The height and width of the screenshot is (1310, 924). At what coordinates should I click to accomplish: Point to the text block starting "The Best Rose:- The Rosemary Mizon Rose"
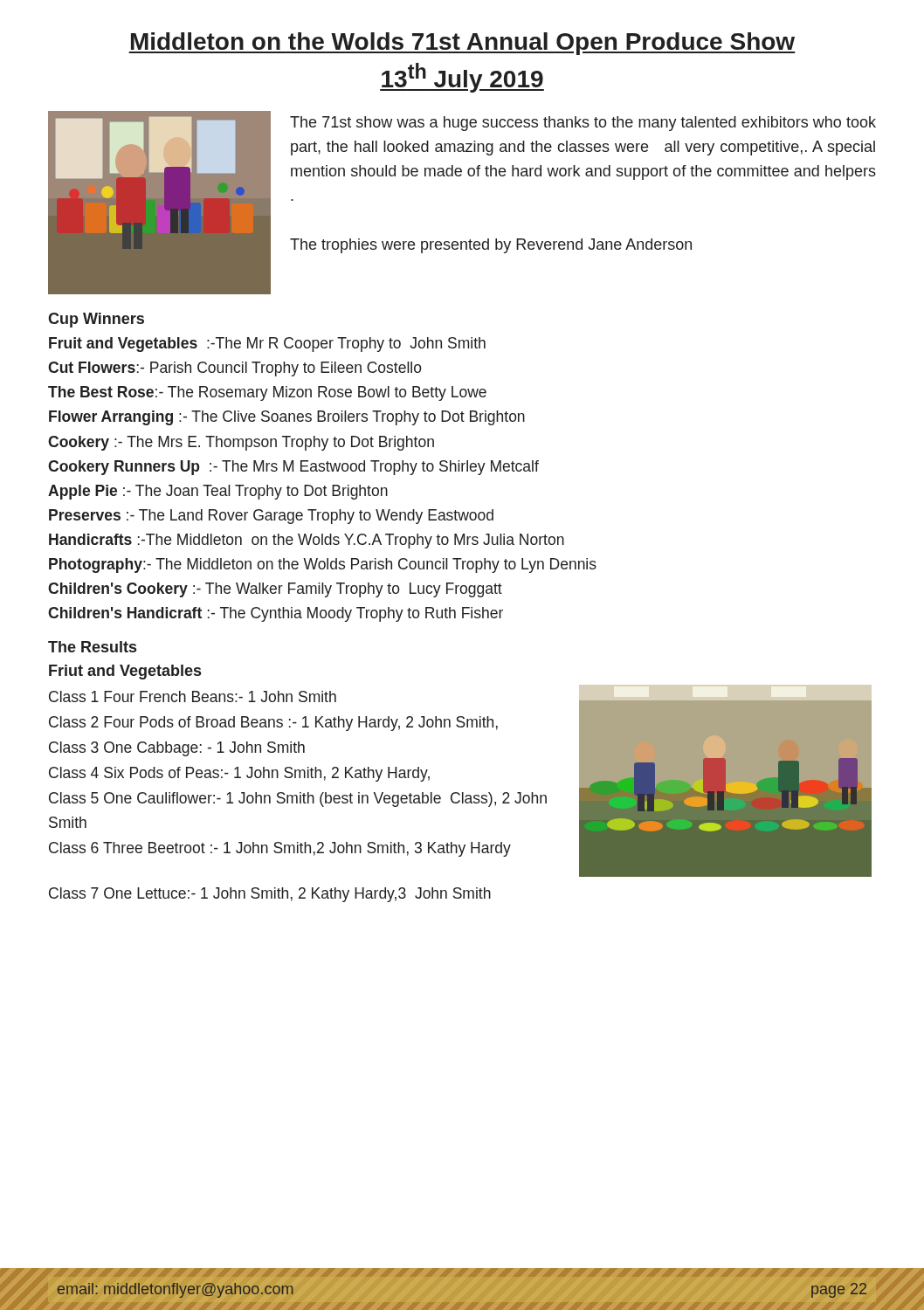click(x=267, y=392)
